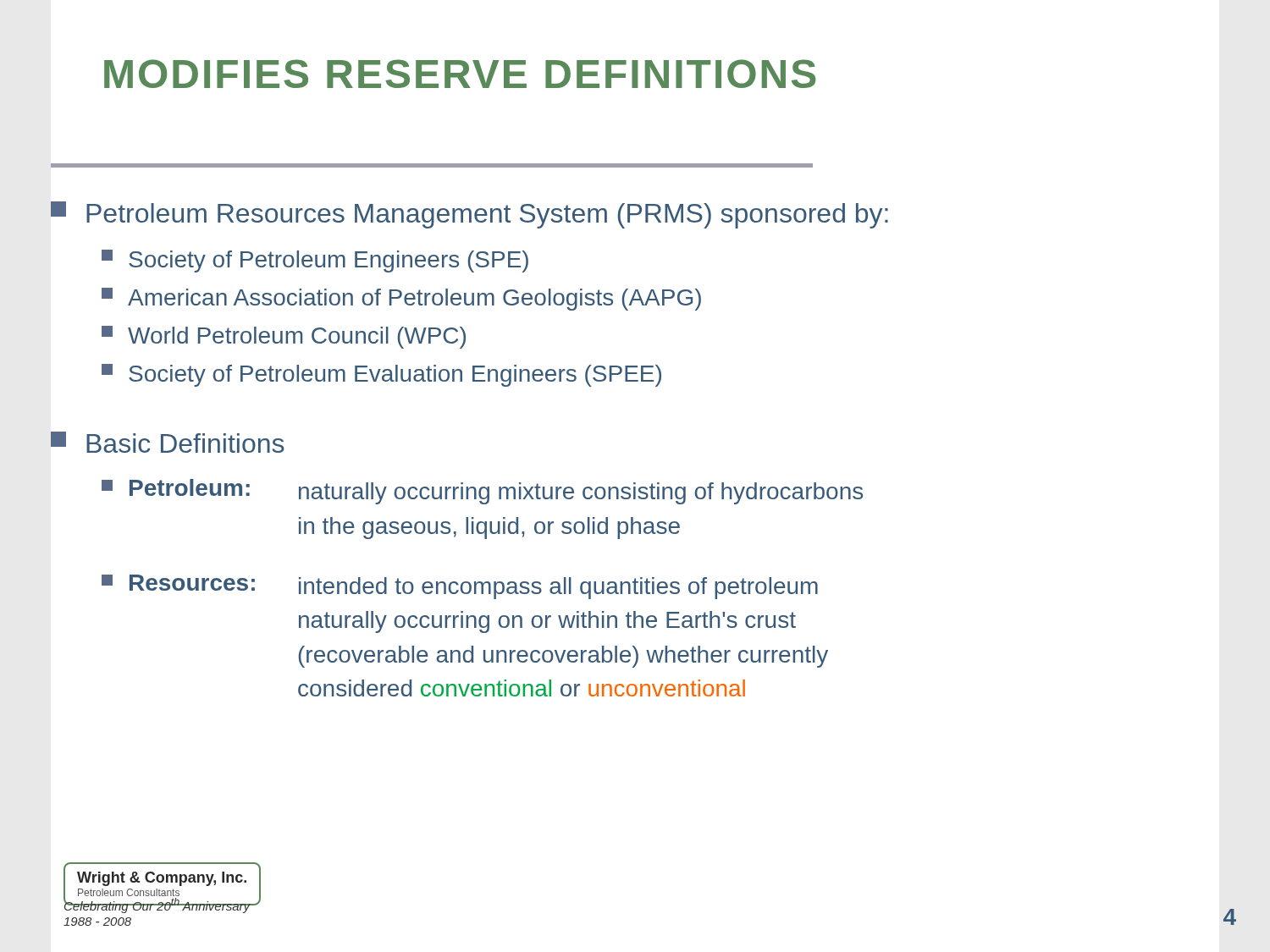The width and height of the screenshot is (1270, 952).
Task: Locate the caption with the text "Celebrating Our 20th Anniversary 1988"
Action: click(x=157, y=912)
